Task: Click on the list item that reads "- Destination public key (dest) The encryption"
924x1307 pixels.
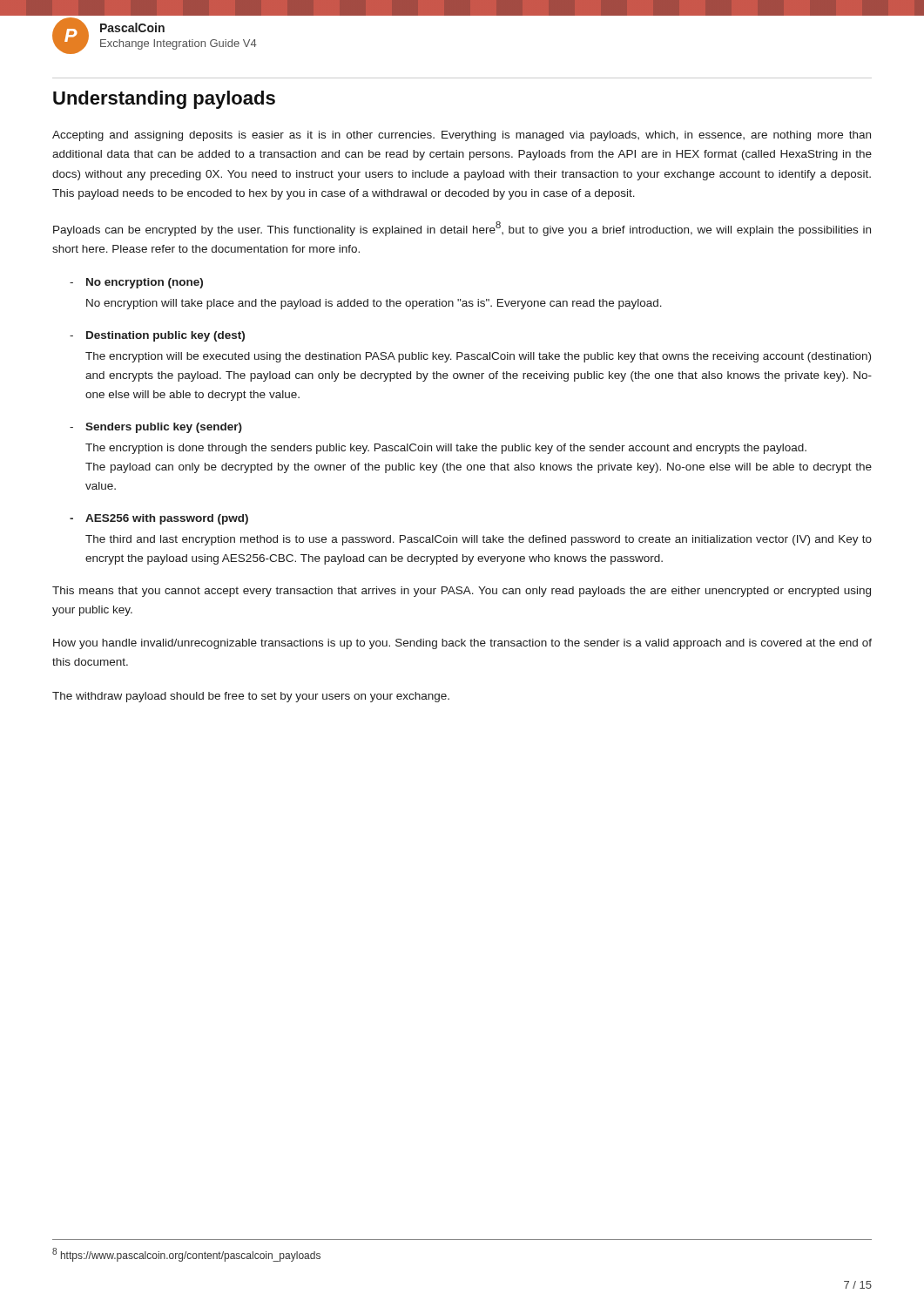Action: click(471, 365)
